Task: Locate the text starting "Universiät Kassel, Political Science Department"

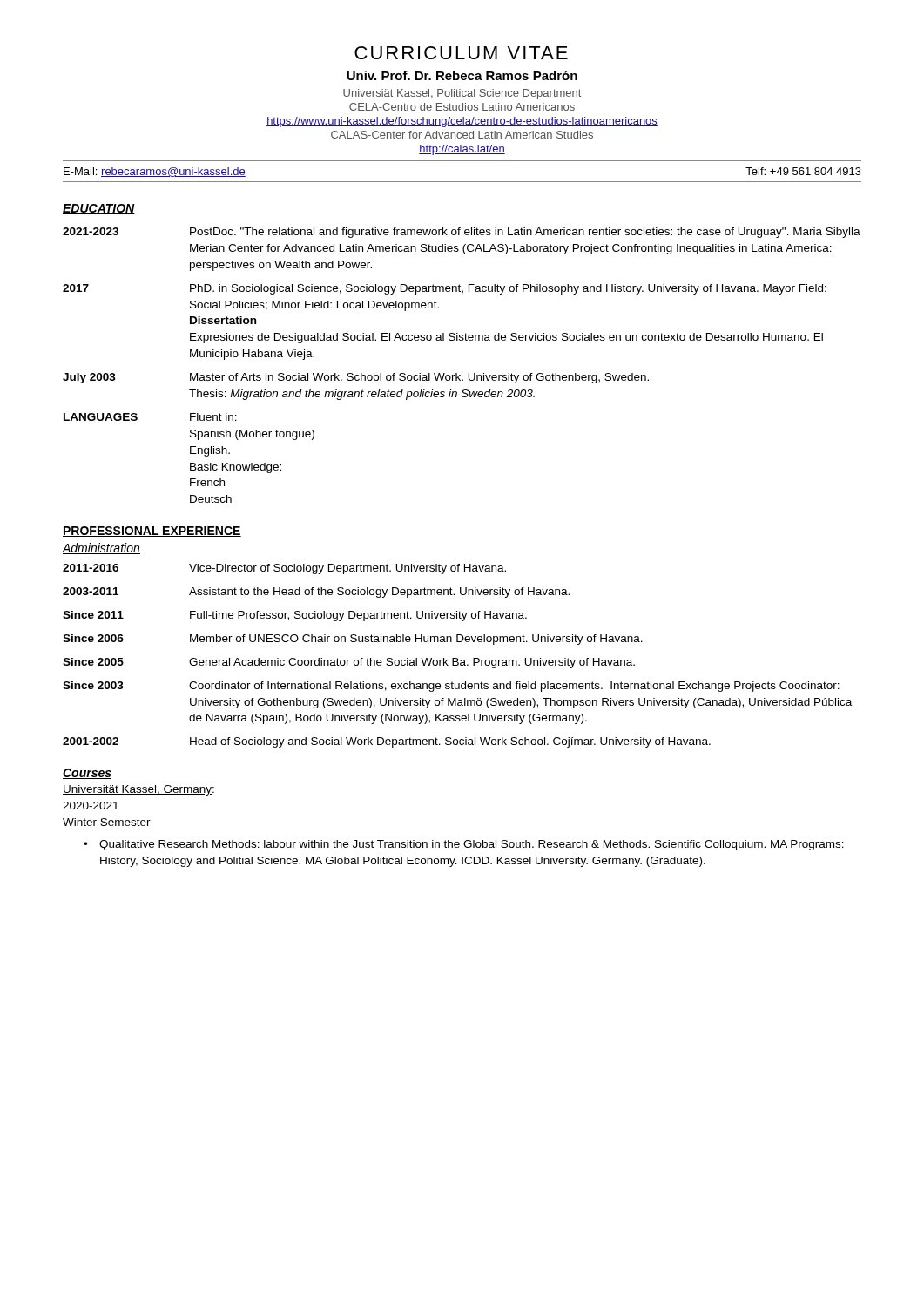Action: (x=462, y=121)
